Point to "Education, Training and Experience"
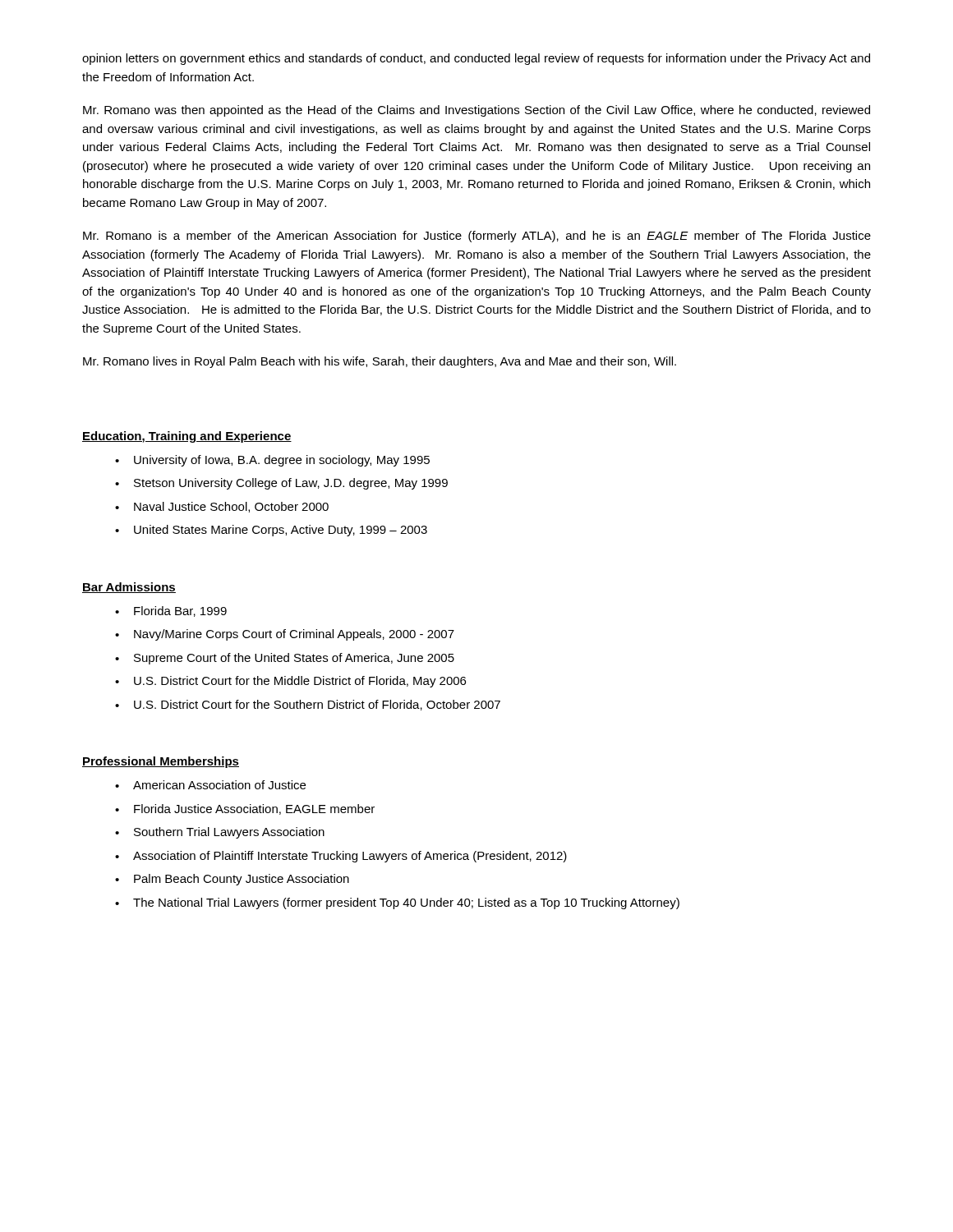 pos(187,435)
